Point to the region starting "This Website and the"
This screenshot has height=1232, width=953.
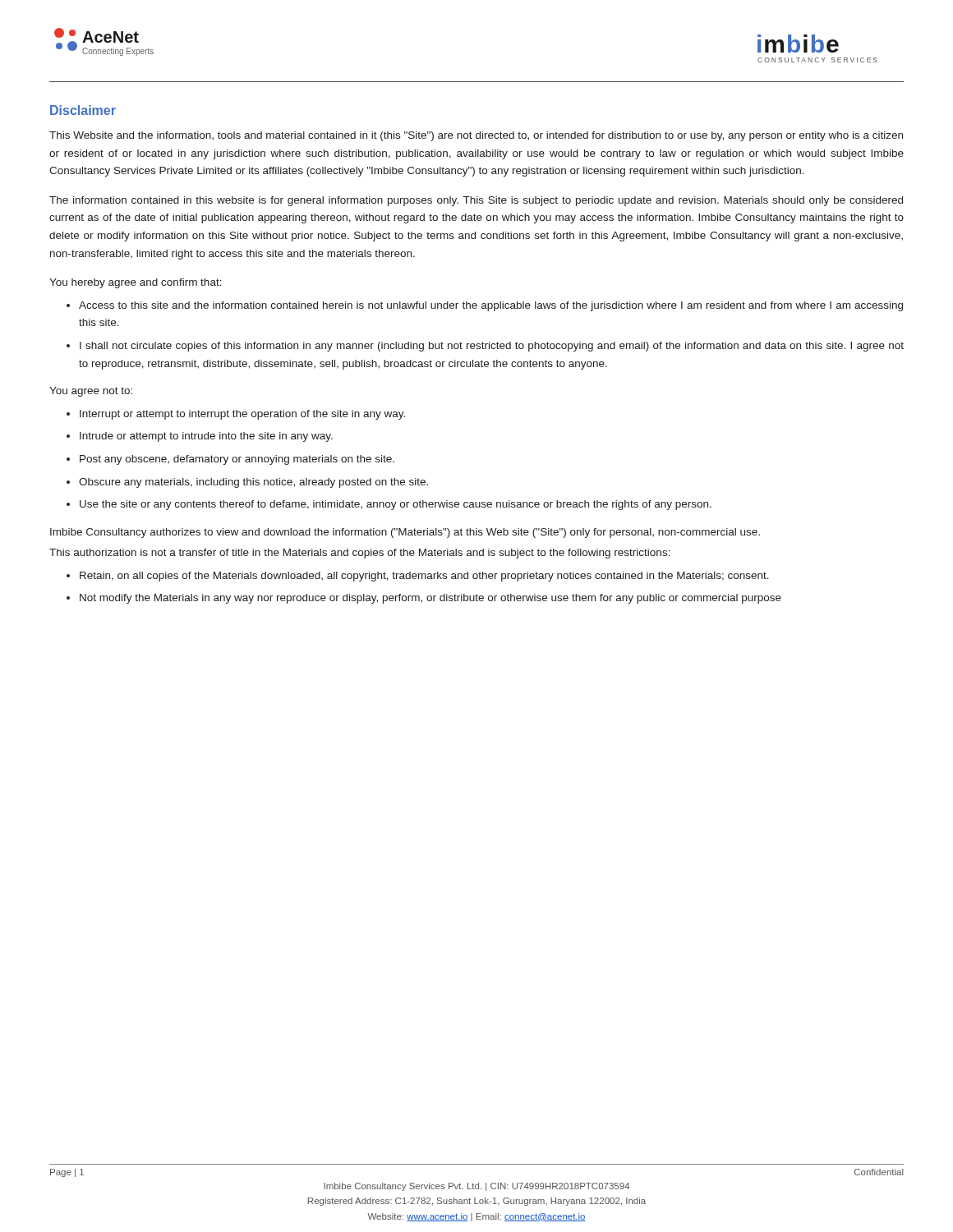tap(476, 153)
